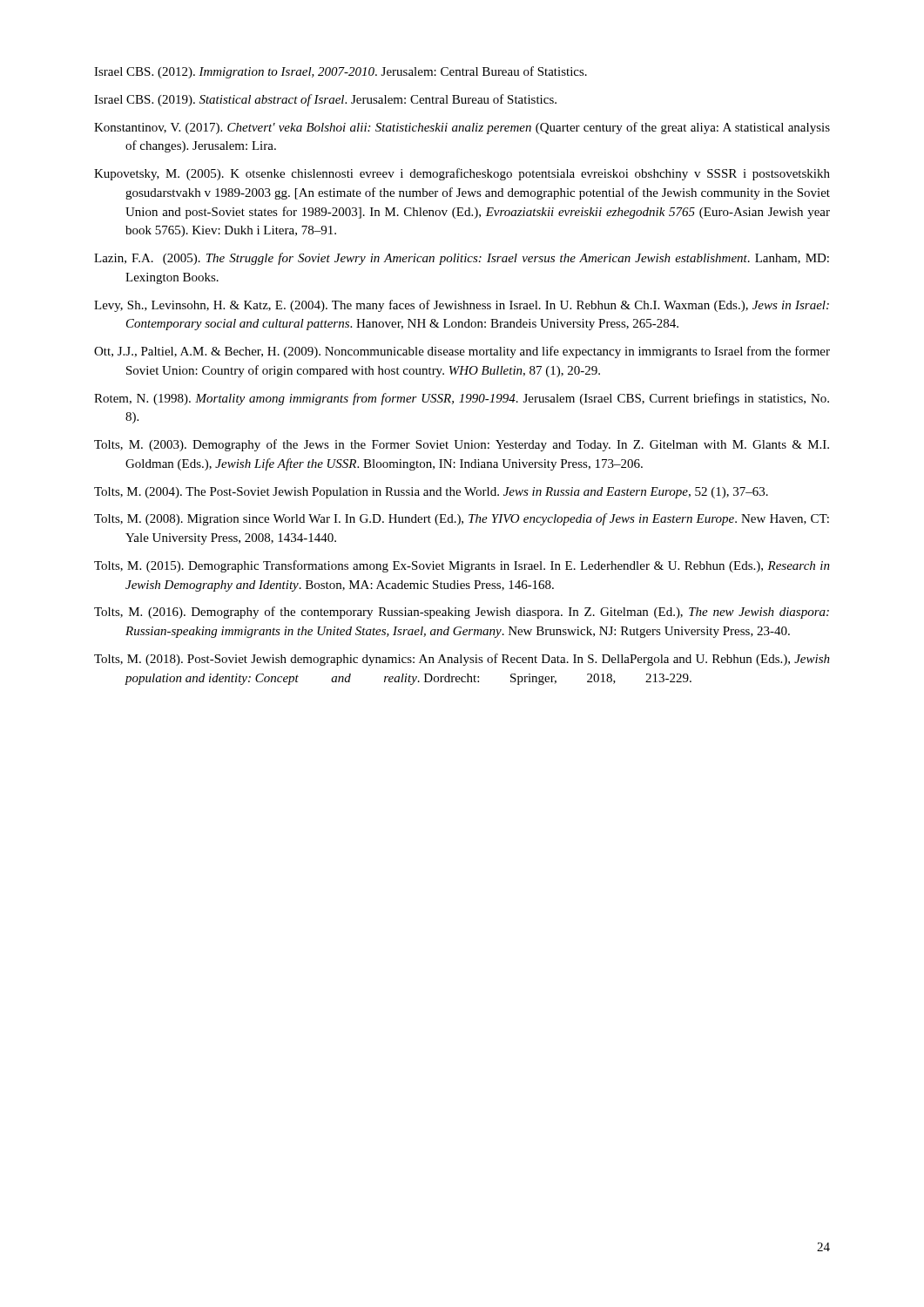Click on the list item that reads "Ott, J.J., Paltiel, A.M. &"

pyautogui.click(x=462, y=361)
